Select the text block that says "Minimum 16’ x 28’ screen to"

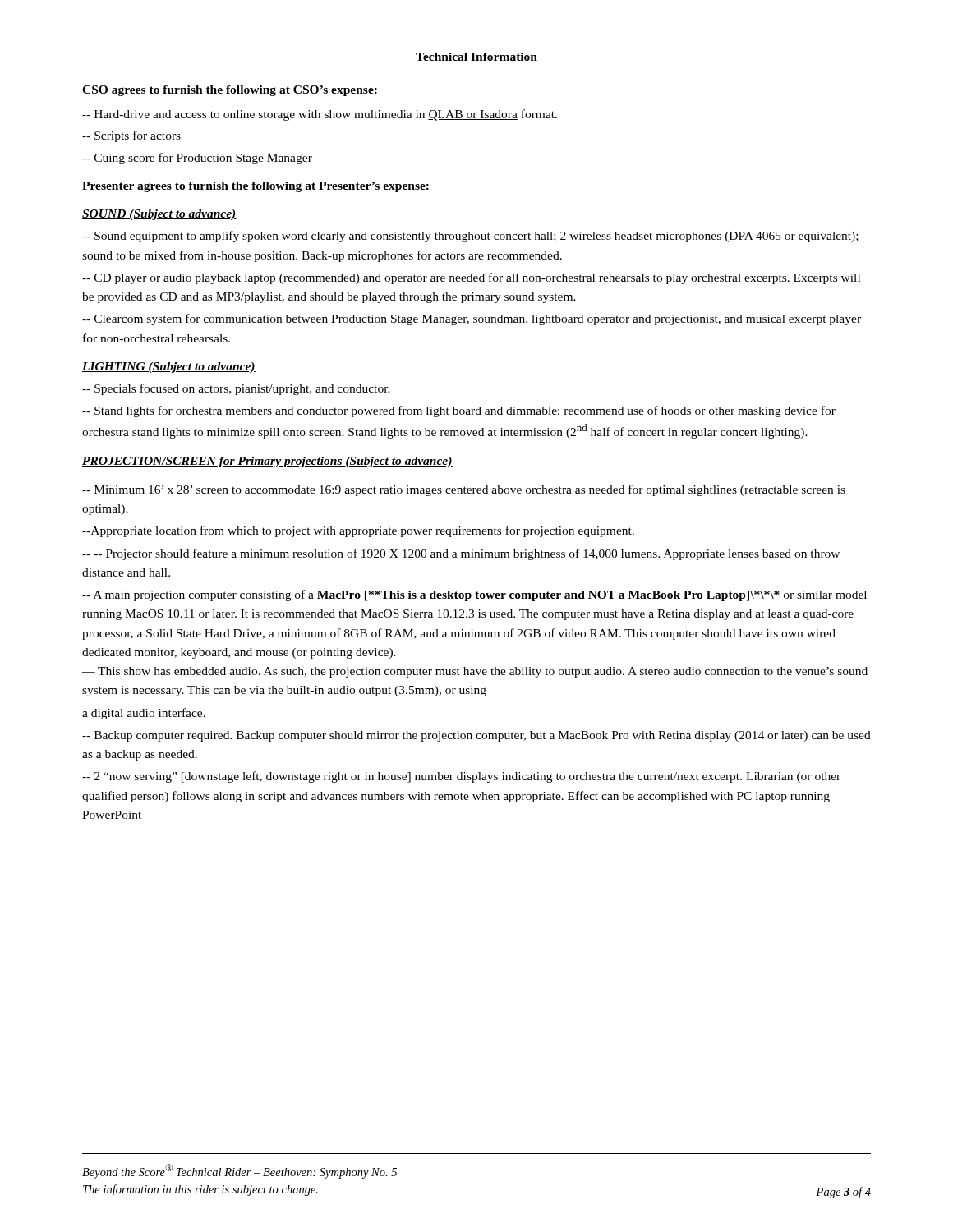(x=464, y=498)
